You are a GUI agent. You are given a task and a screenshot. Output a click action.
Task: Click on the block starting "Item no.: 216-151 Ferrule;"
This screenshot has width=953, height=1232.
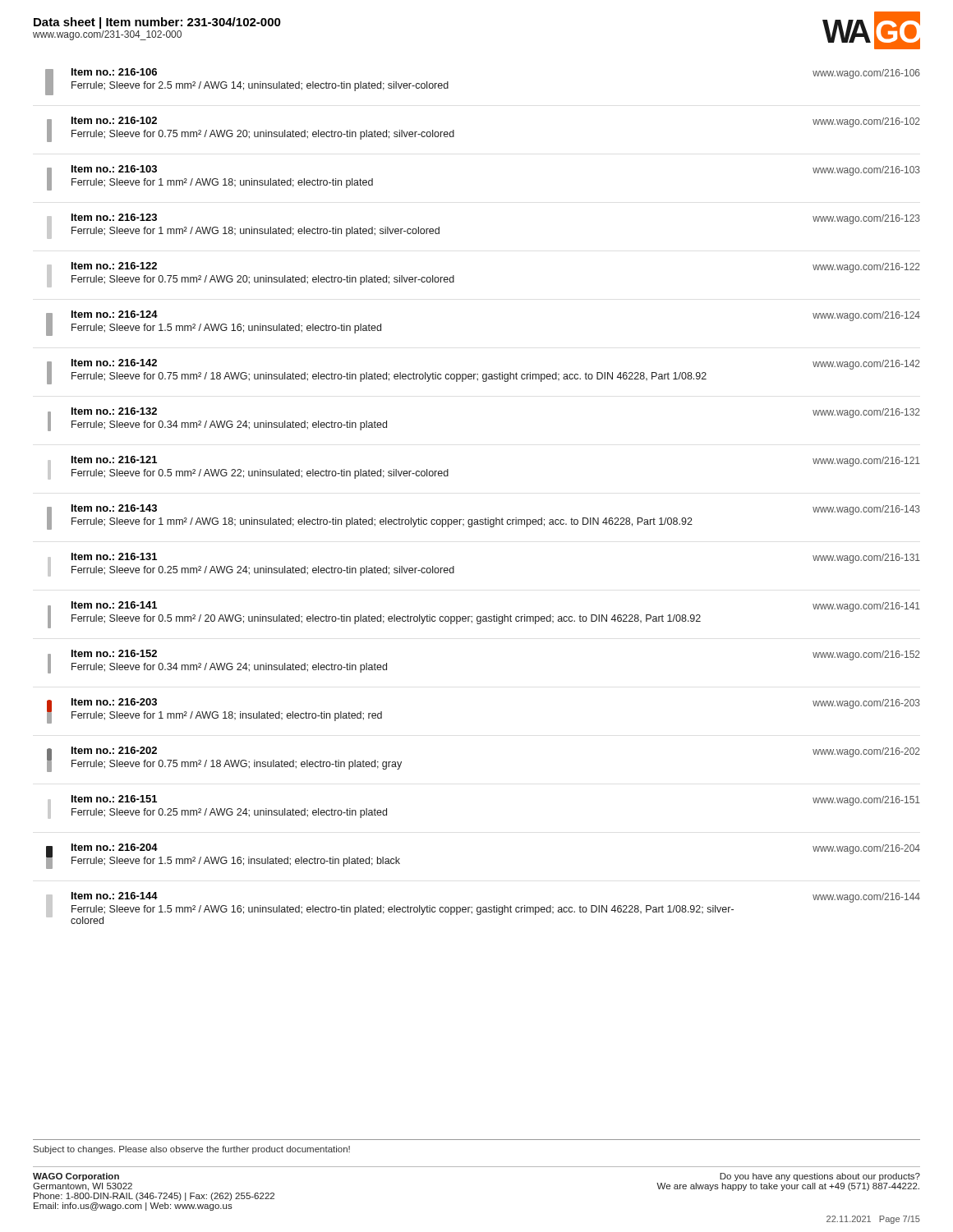pyautogui.click(x=154, y=810)
